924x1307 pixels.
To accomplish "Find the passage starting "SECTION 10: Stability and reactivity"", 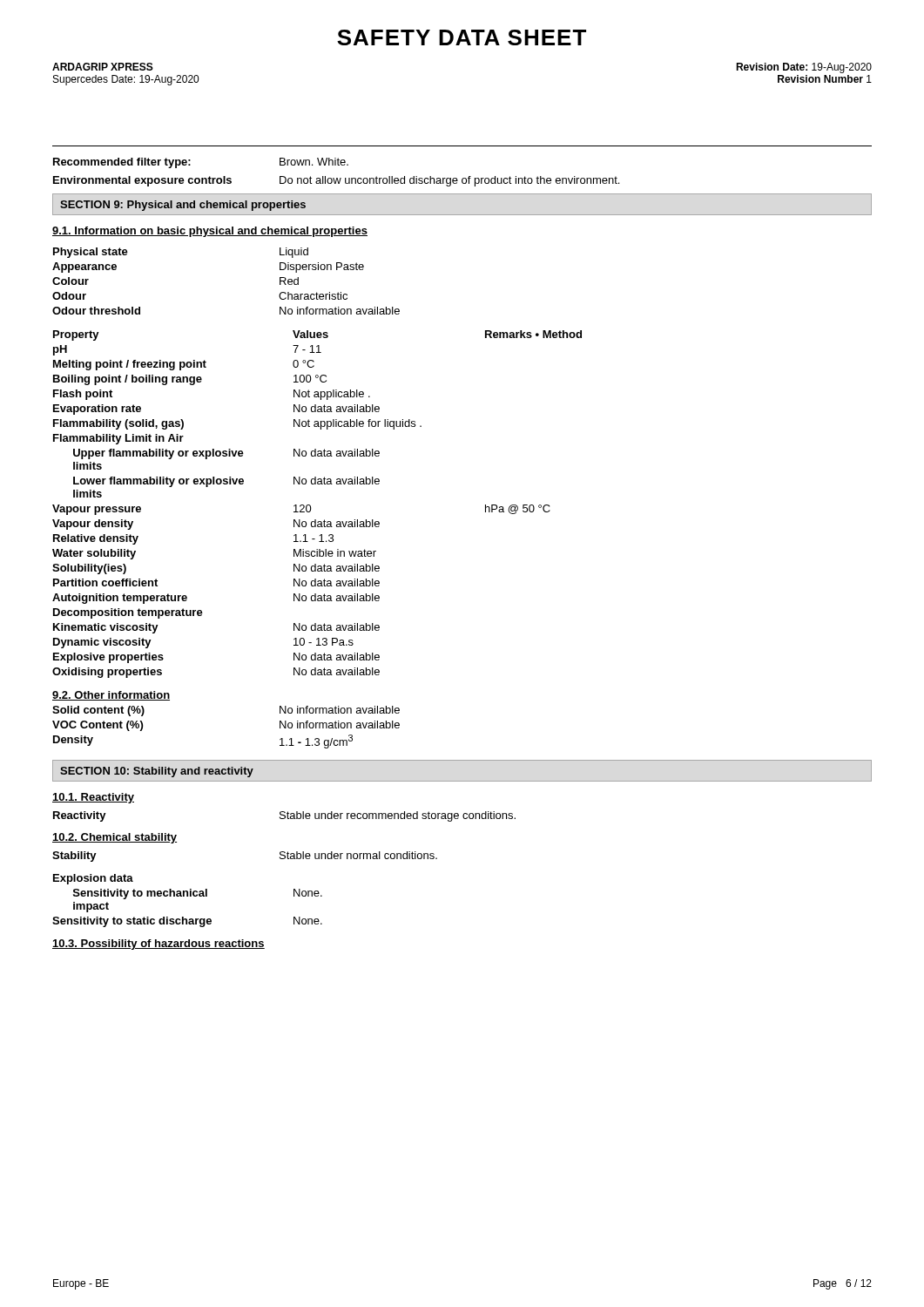I will [x=157, y=771].
